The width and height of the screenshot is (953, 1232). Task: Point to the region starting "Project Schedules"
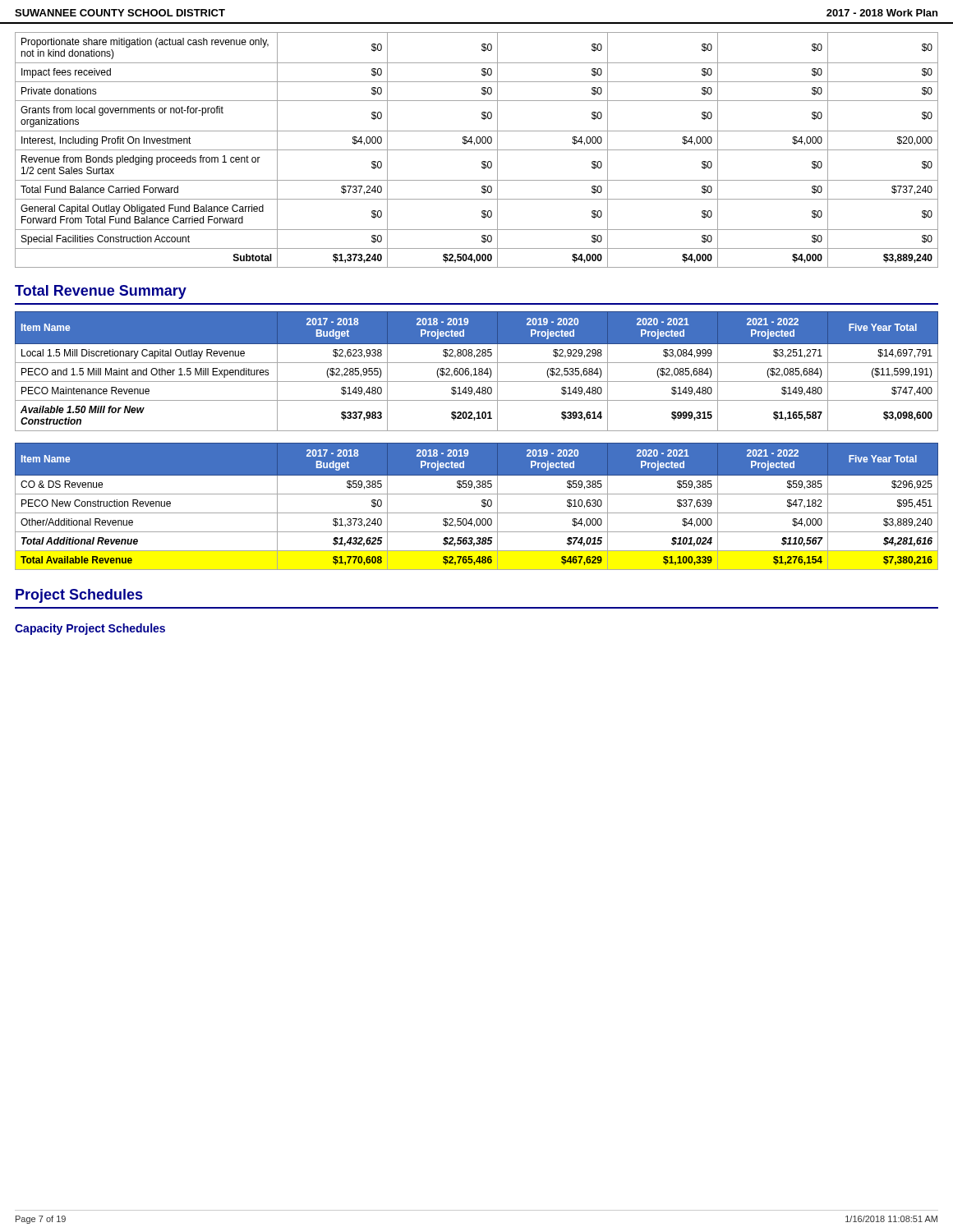(79, 595)
